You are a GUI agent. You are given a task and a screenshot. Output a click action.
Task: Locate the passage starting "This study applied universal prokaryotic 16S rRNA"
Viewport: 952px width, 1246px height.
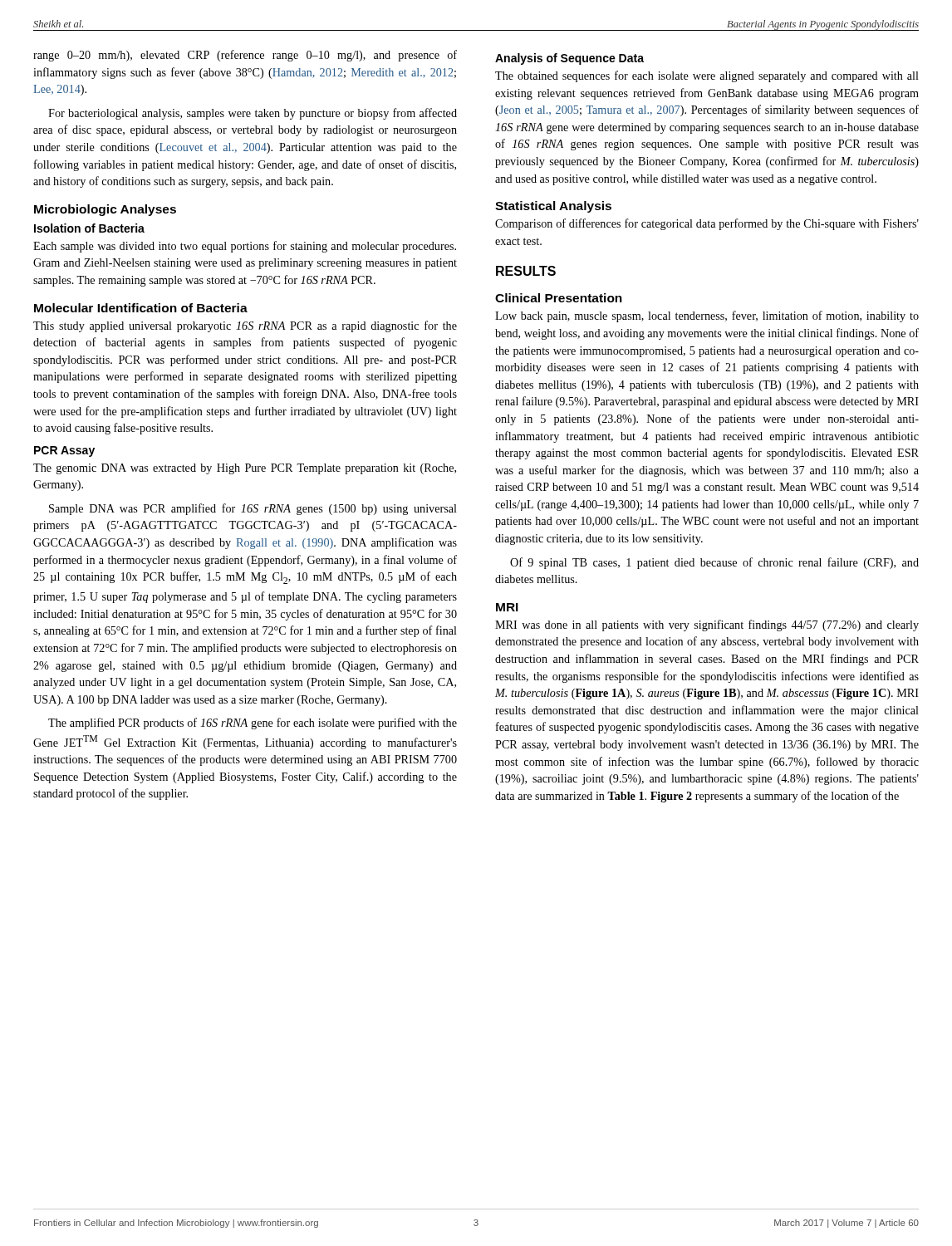point(245,377)
